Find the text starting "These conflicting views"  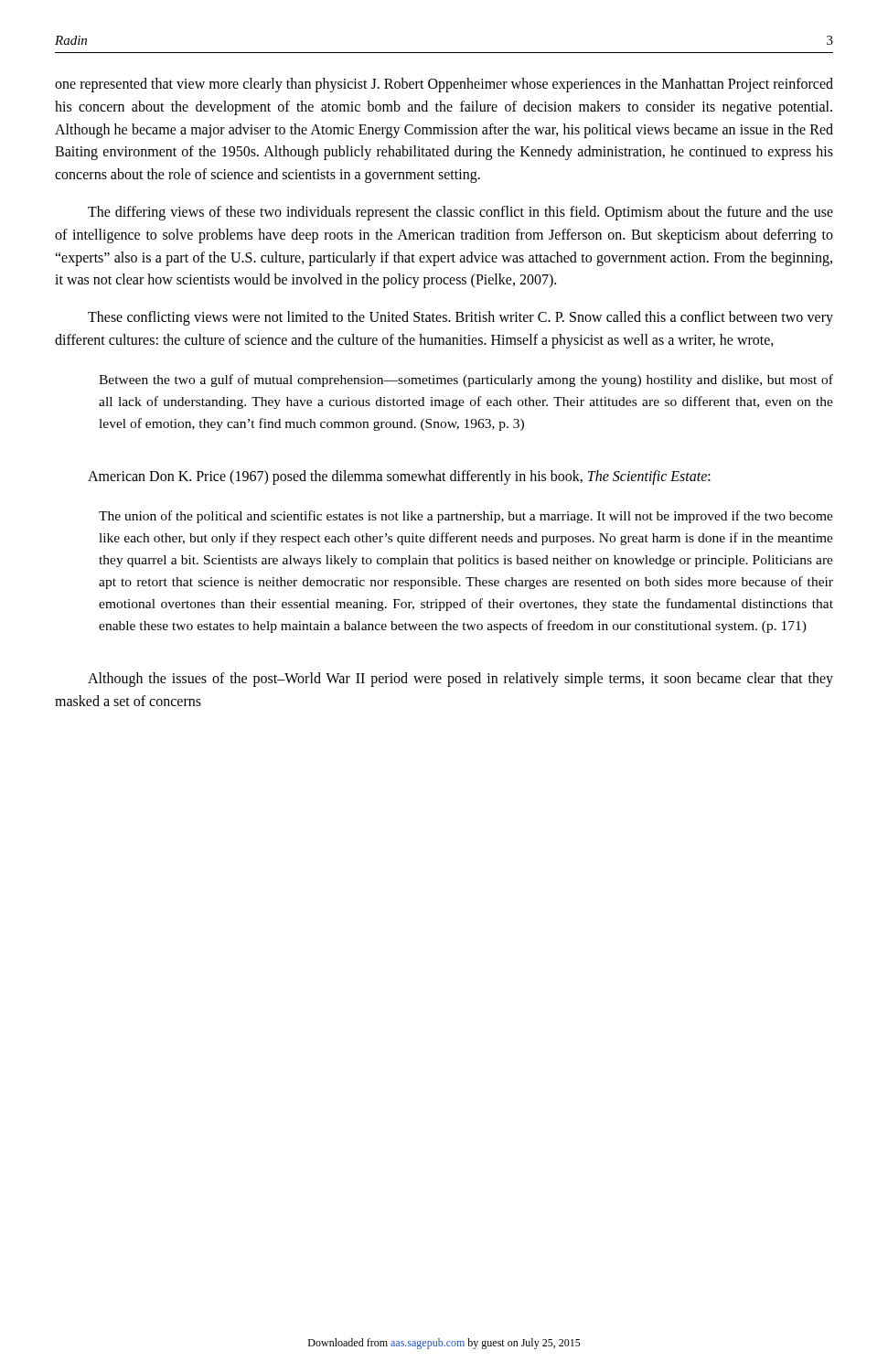pyautogui.click(x=444, y=328)
